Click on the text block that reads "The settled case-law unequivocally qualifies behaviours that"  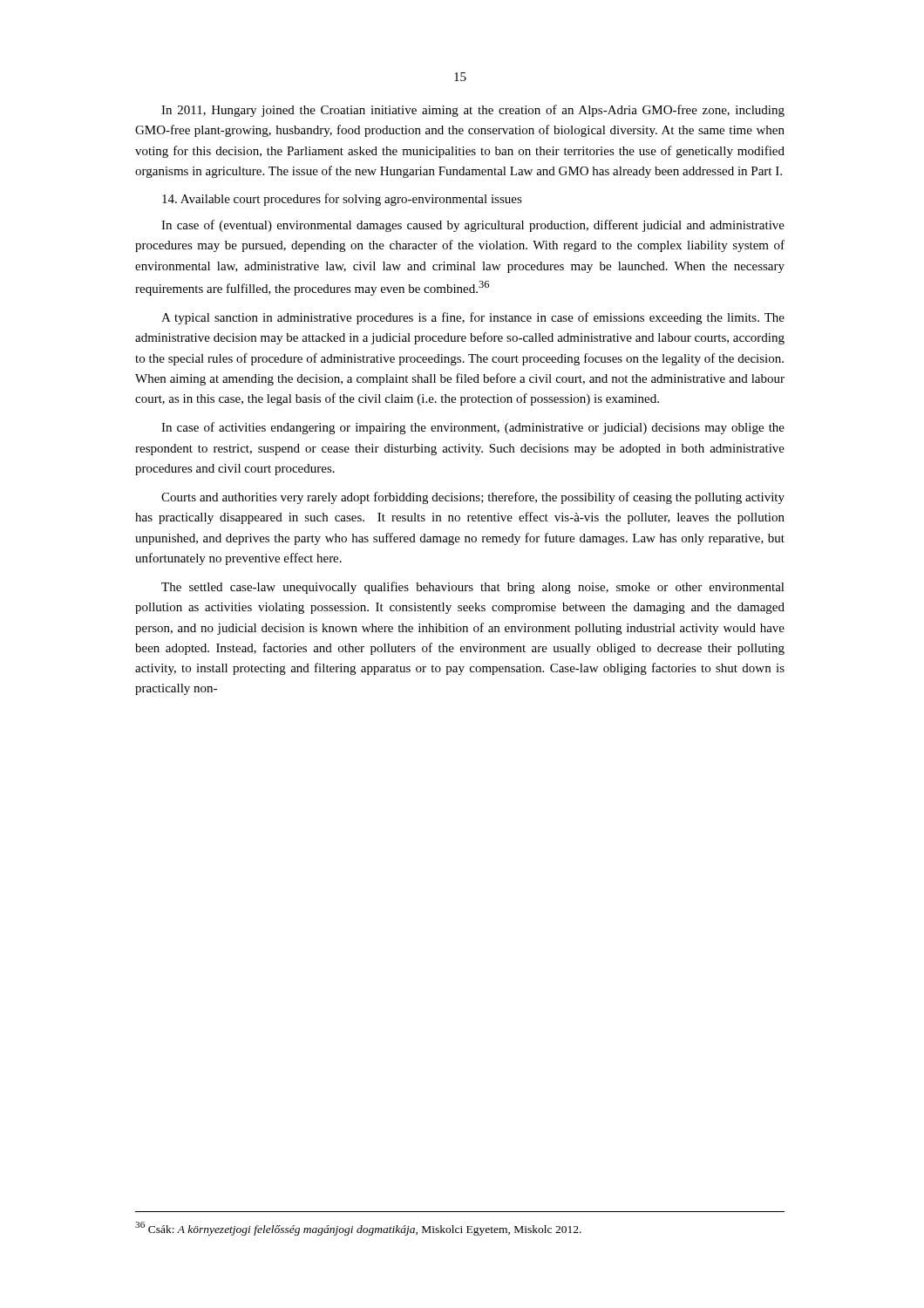coord(460,638)
